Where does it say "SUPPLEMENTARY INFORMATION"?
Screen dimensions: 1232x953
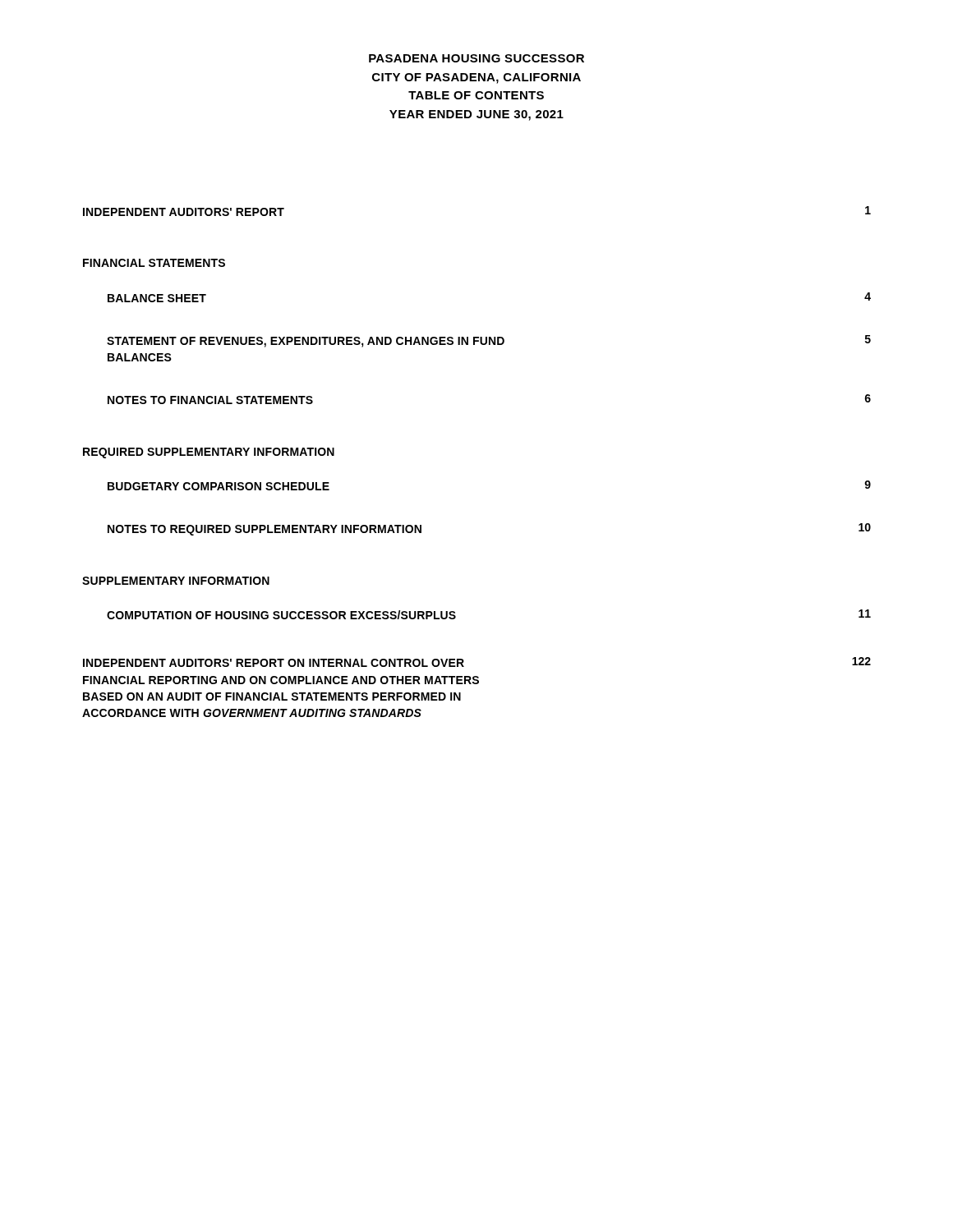point(176,581)
